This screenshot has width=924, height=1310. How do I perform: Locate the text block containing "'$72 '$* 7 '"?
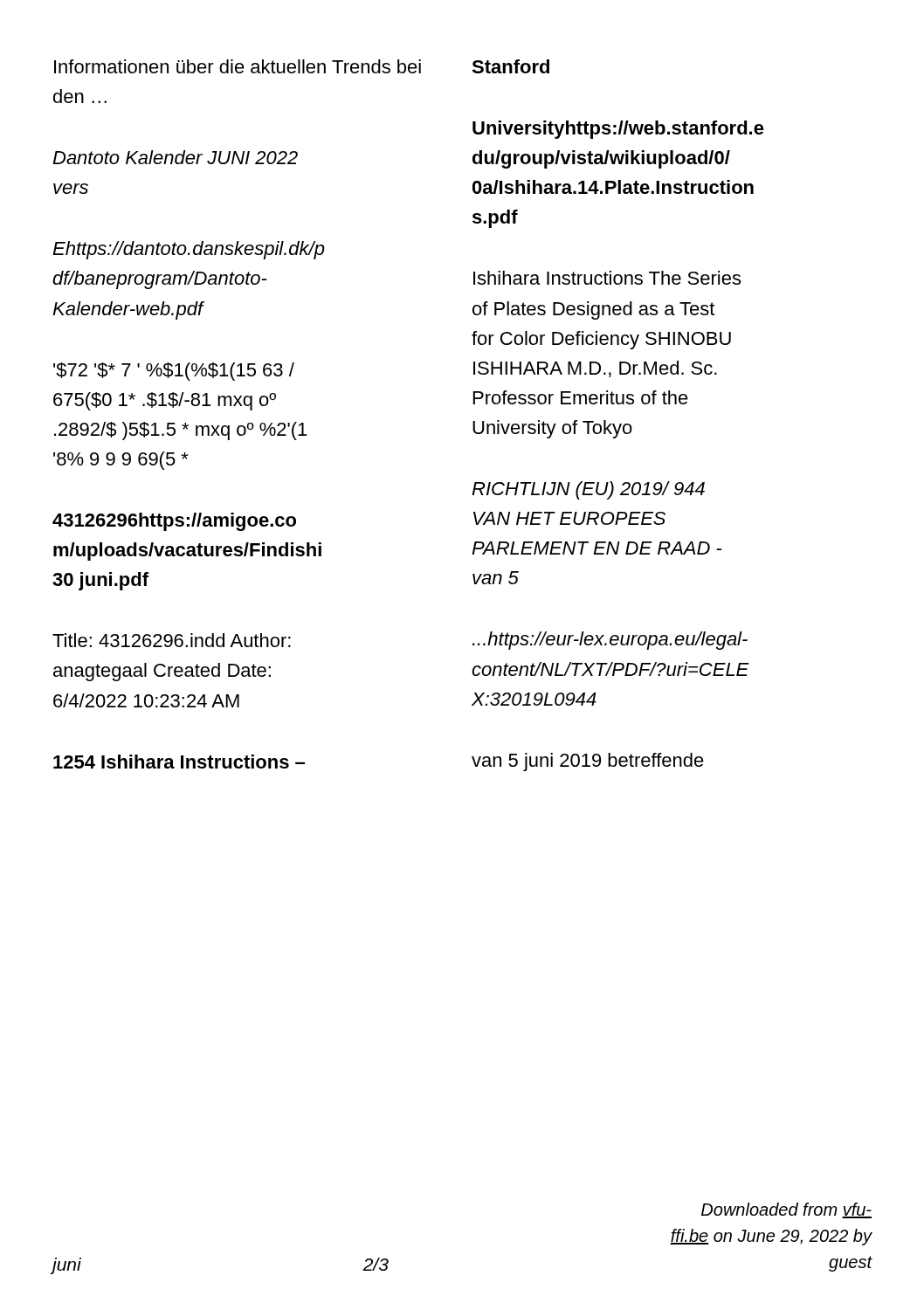(180, 414)
